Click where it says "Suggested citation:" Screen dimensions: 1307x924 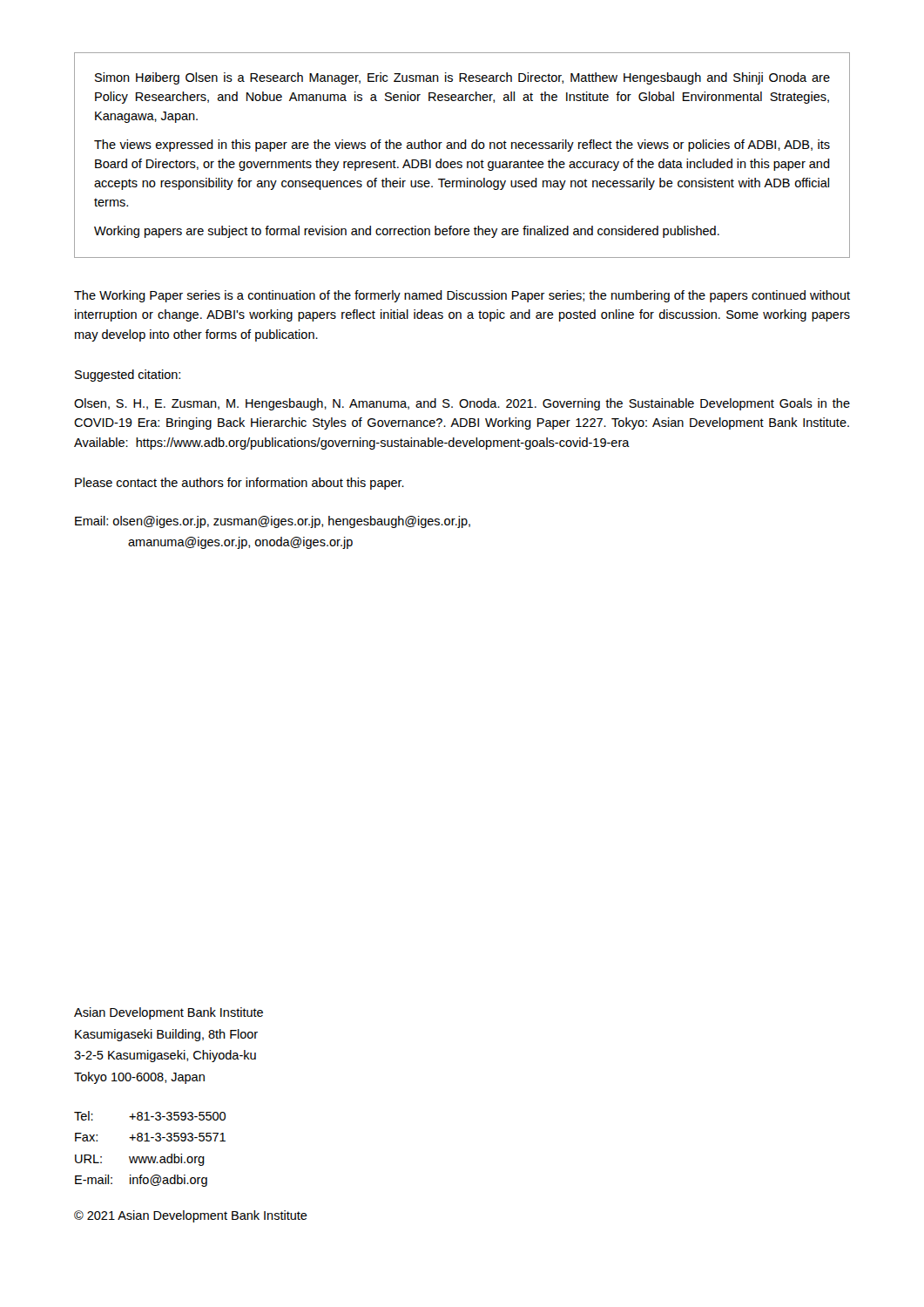tap(128, 375)
